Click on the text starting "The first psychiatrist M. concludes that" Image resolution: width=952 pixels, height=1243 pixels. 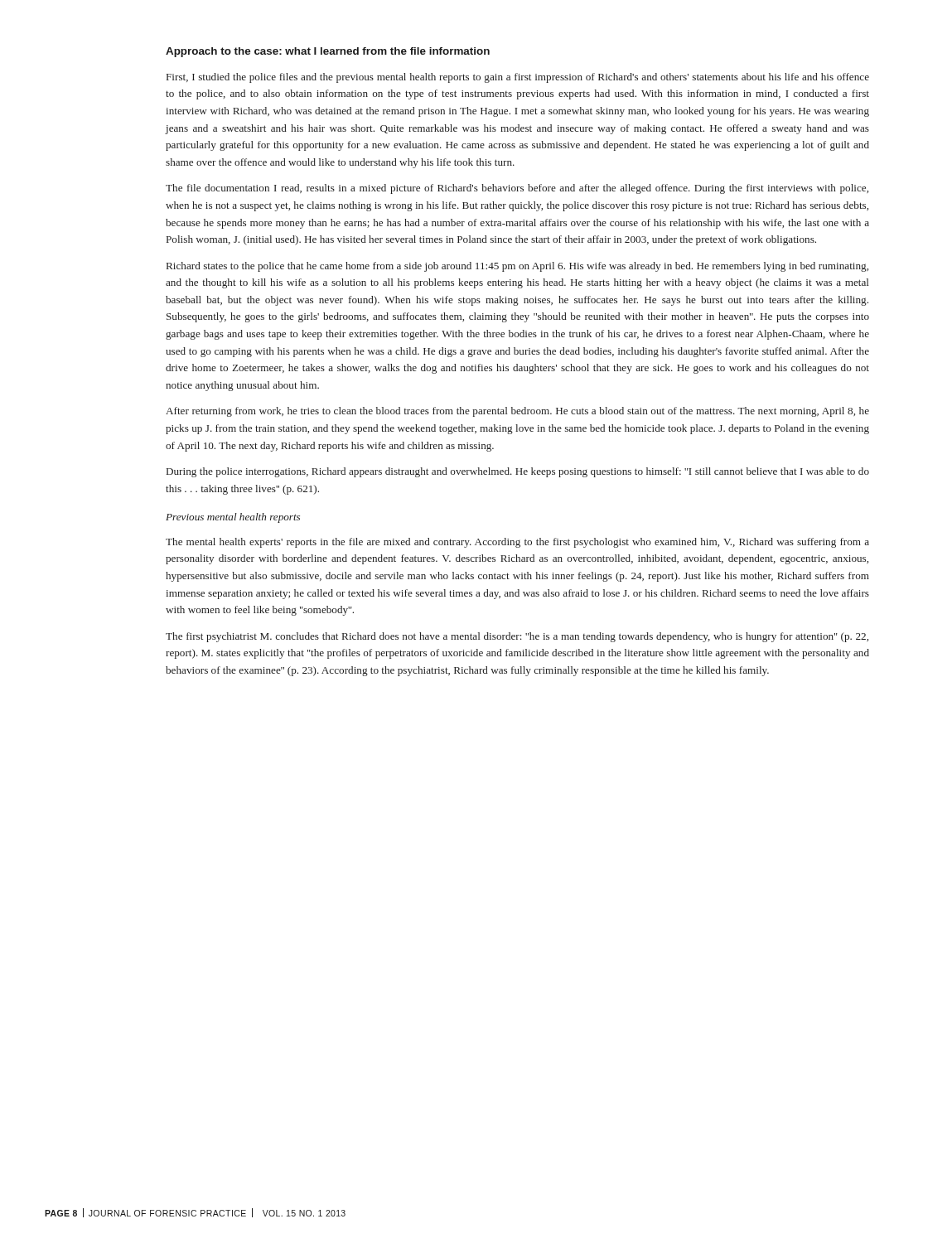[x=517, y=653]
